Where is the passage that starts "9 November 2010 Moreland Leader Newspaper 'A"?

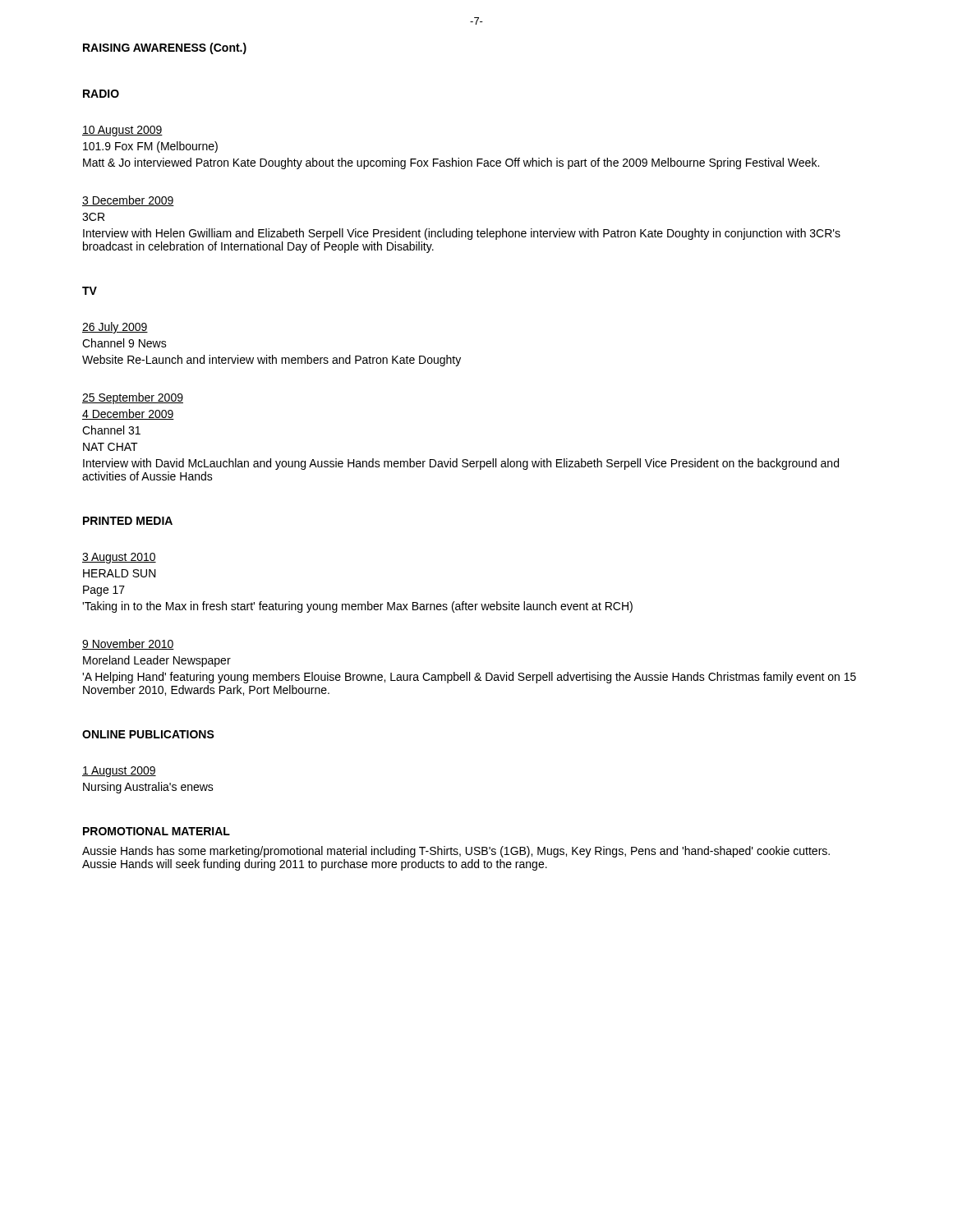pos(476,667)
